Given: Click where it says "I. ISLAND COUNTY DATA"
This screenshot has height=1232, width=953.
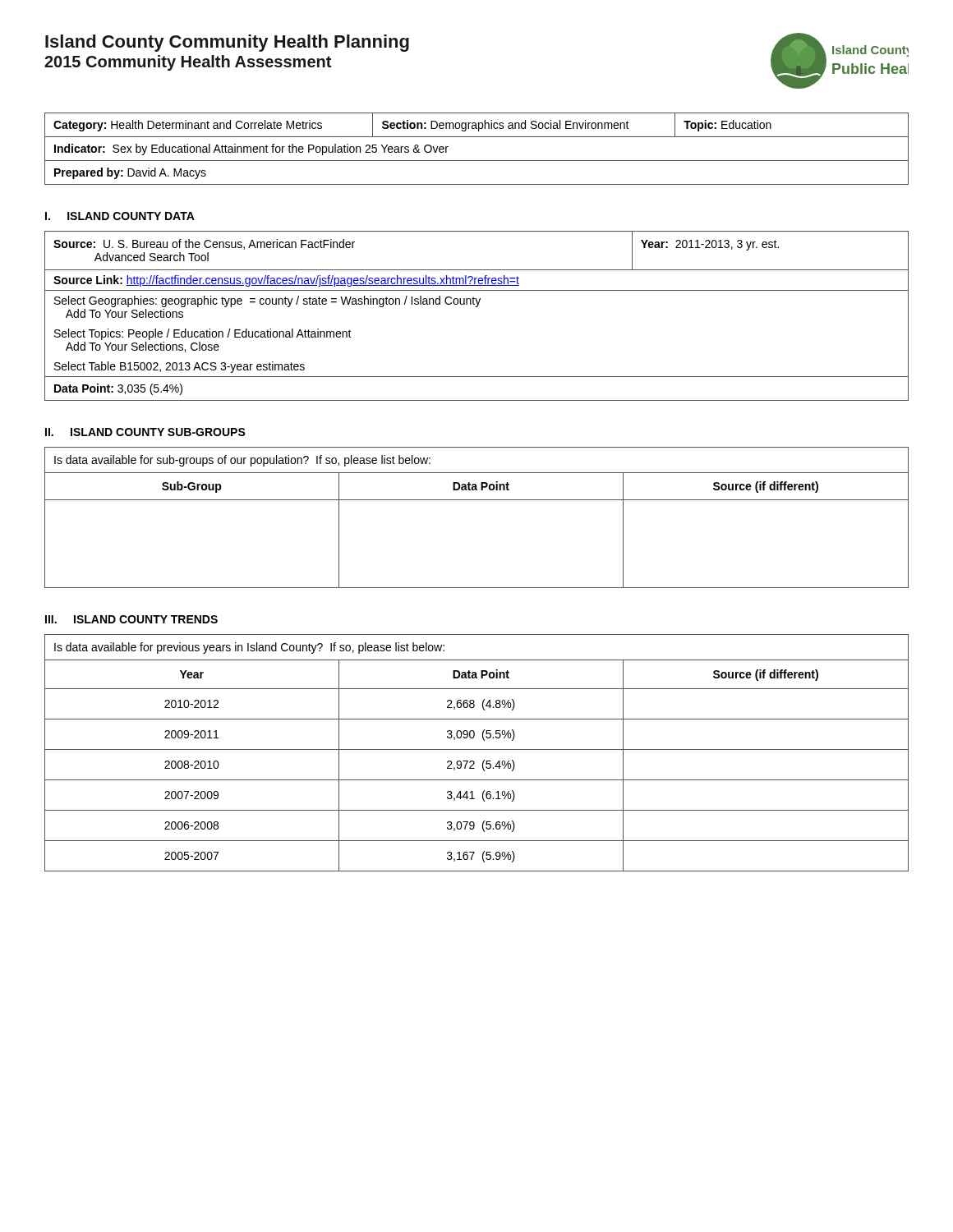Looking at the screenshot, I should (119, 216).
